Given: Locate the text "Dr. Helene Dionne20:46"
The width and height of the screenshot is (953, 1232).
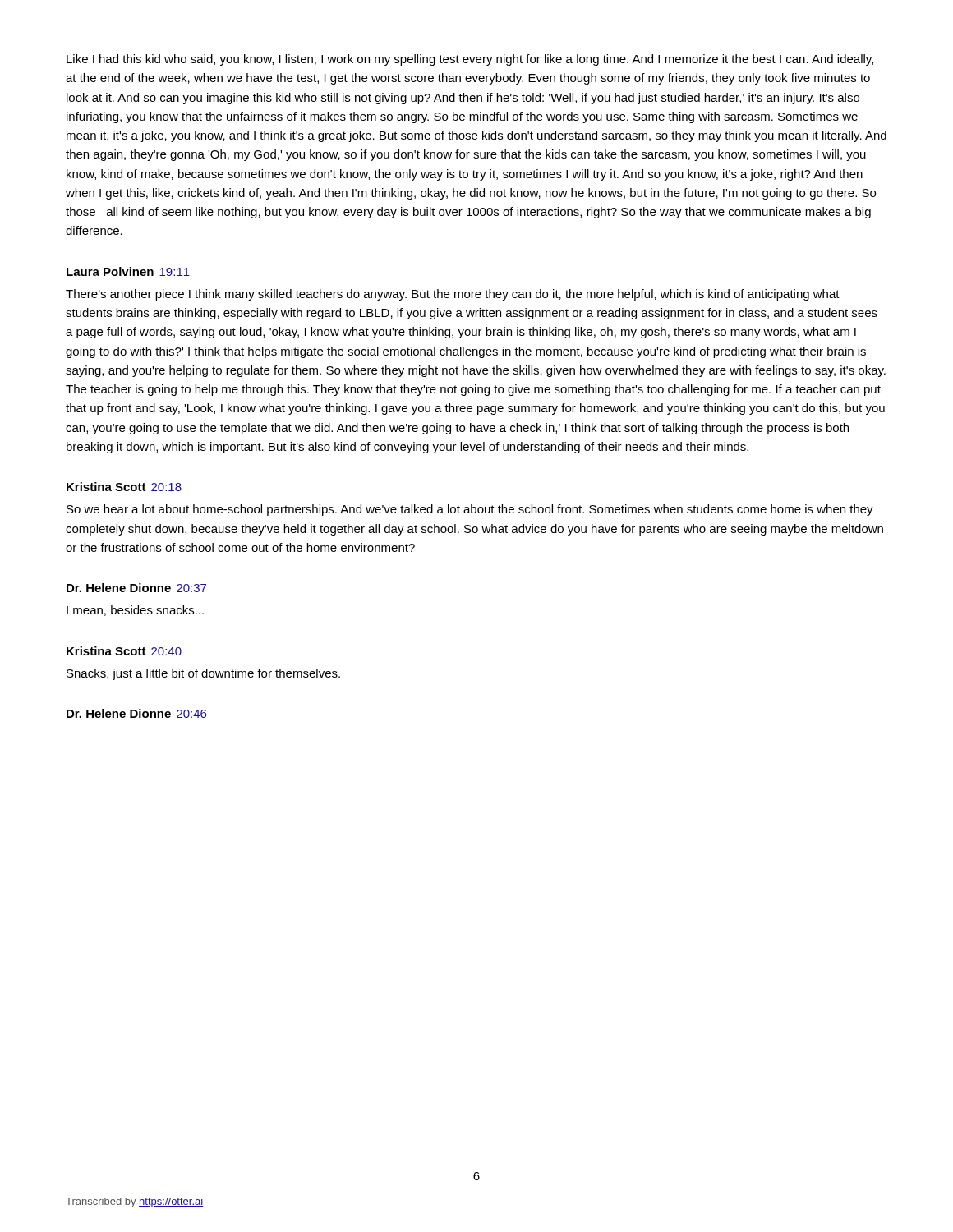Looking at the screenshot, I should (x=136, y=713).
